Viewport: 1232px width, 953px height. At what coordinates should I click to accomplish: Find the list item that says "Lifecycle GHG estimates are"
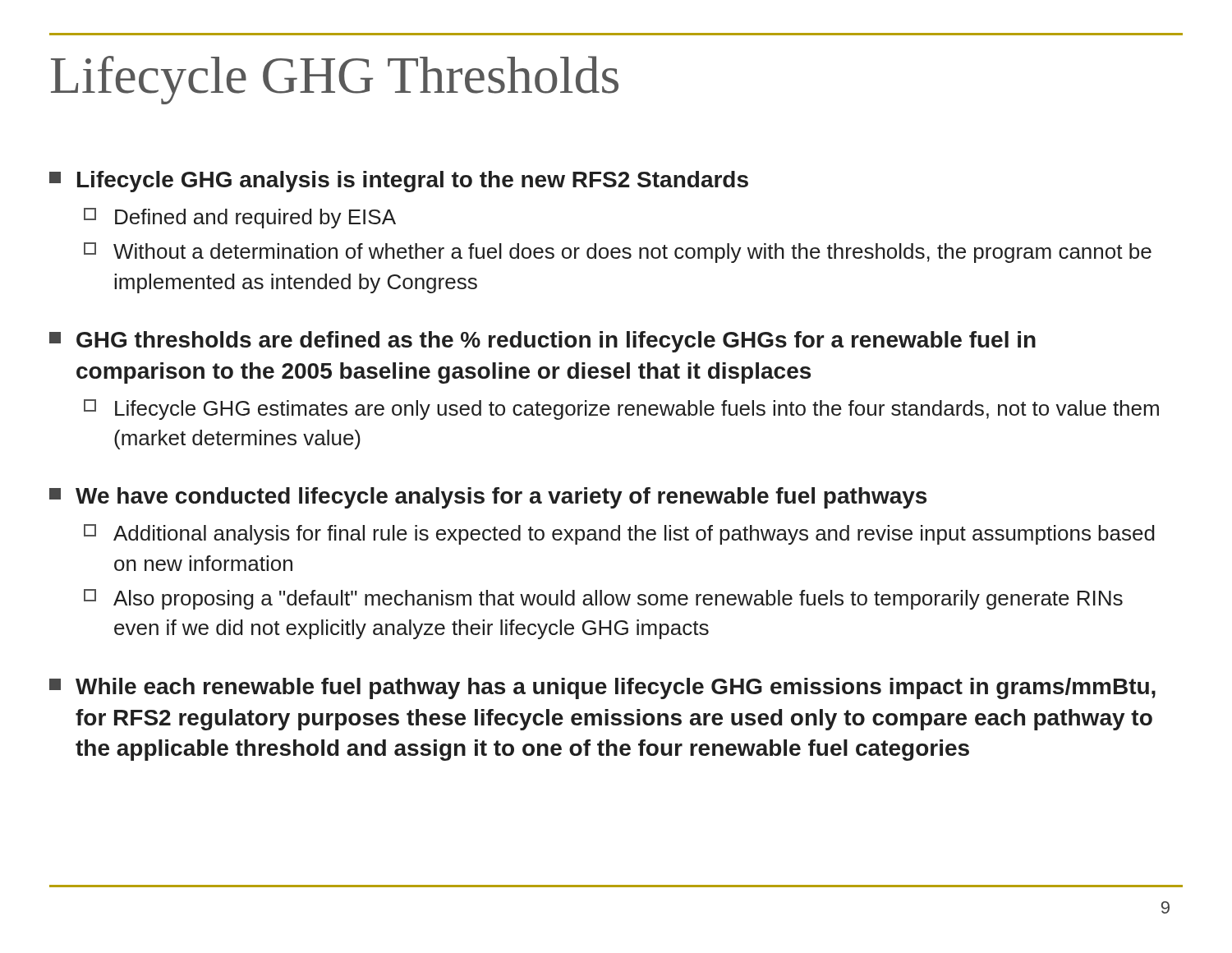pos(625,423)
